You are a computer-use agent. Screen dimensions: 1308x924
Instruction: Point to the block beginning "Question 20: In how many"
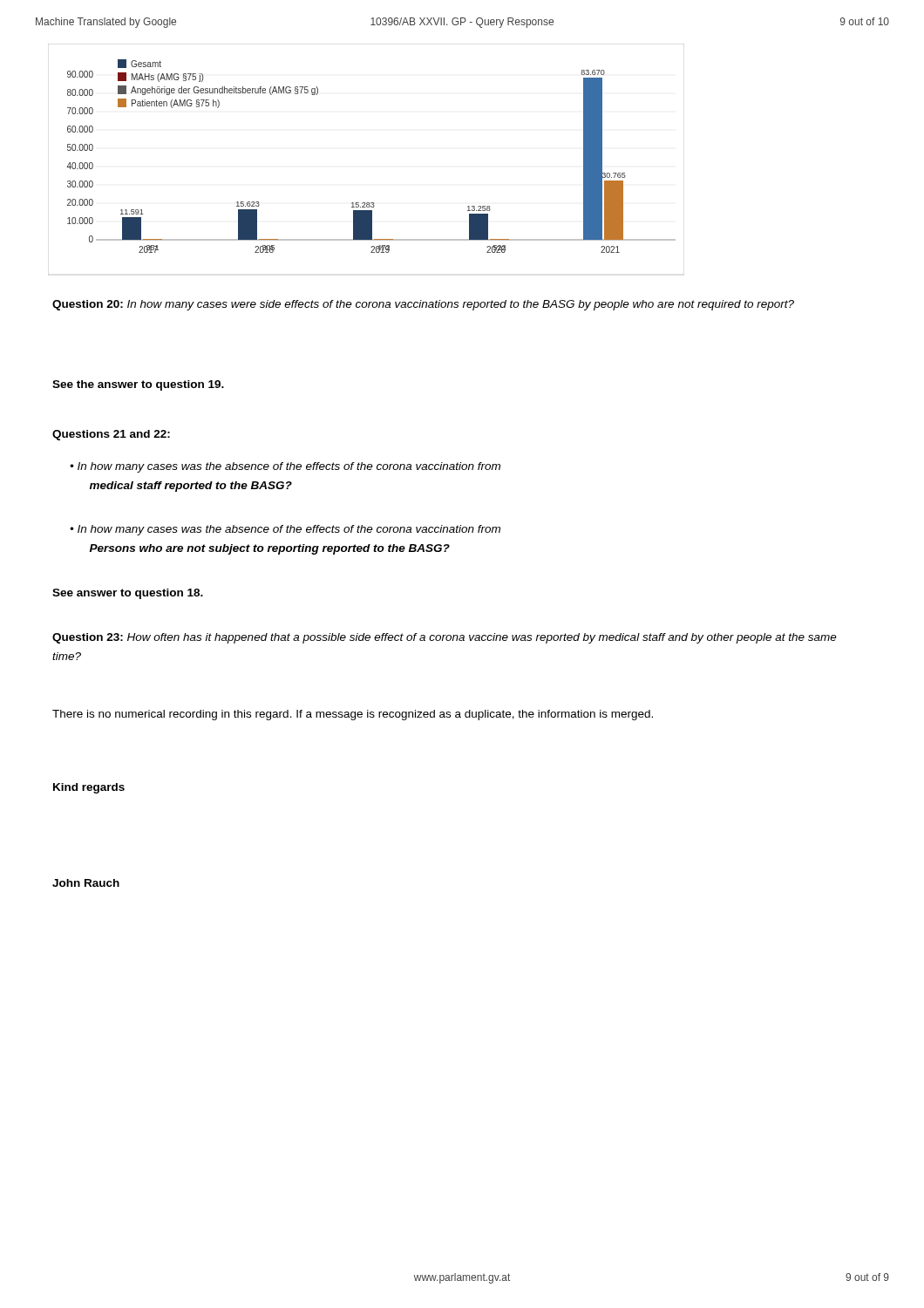[423, 304]
